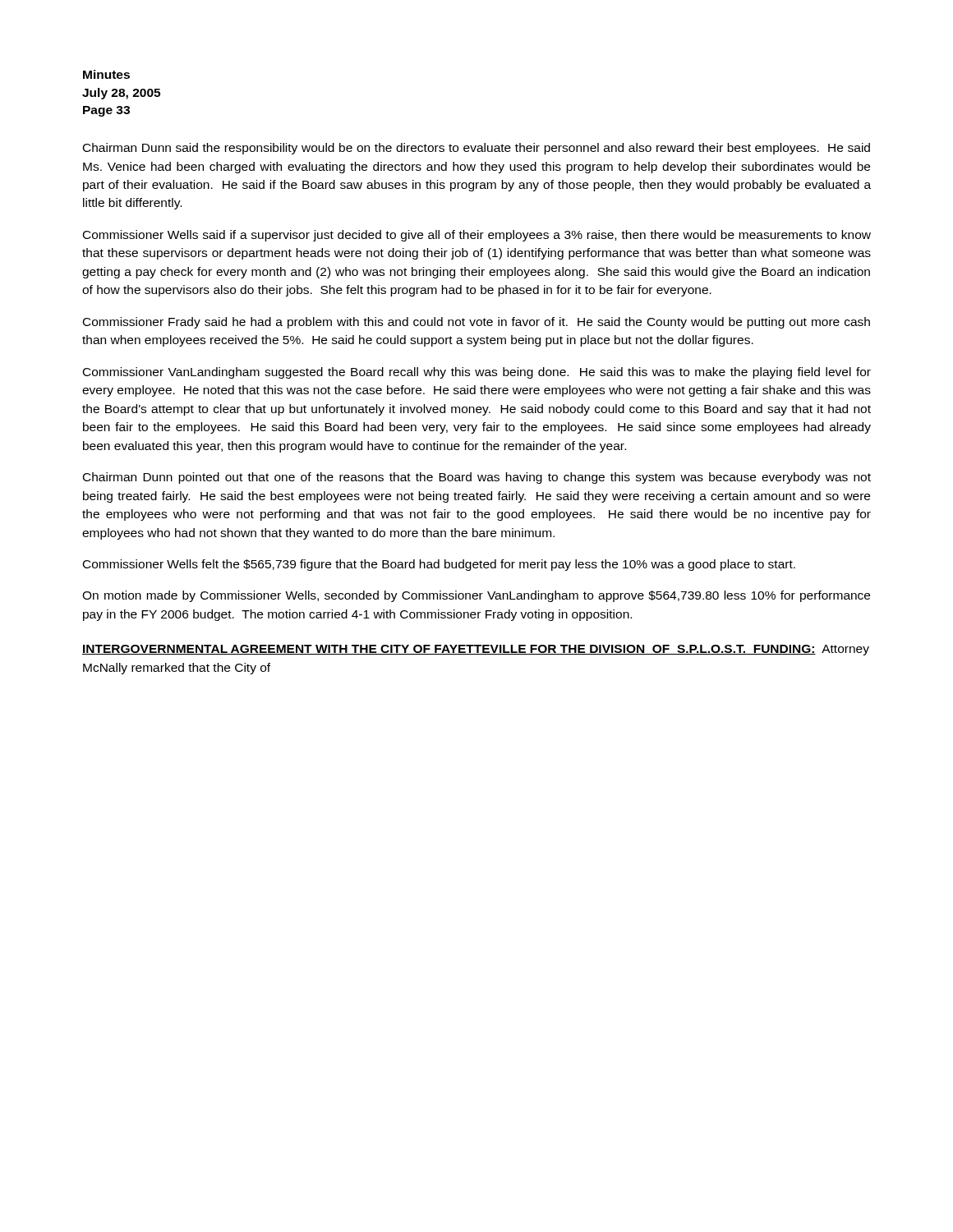
Task: Click on the text block that says "Commissioner Wells said if a supervisor just decided"
Action: click(476, 262)
